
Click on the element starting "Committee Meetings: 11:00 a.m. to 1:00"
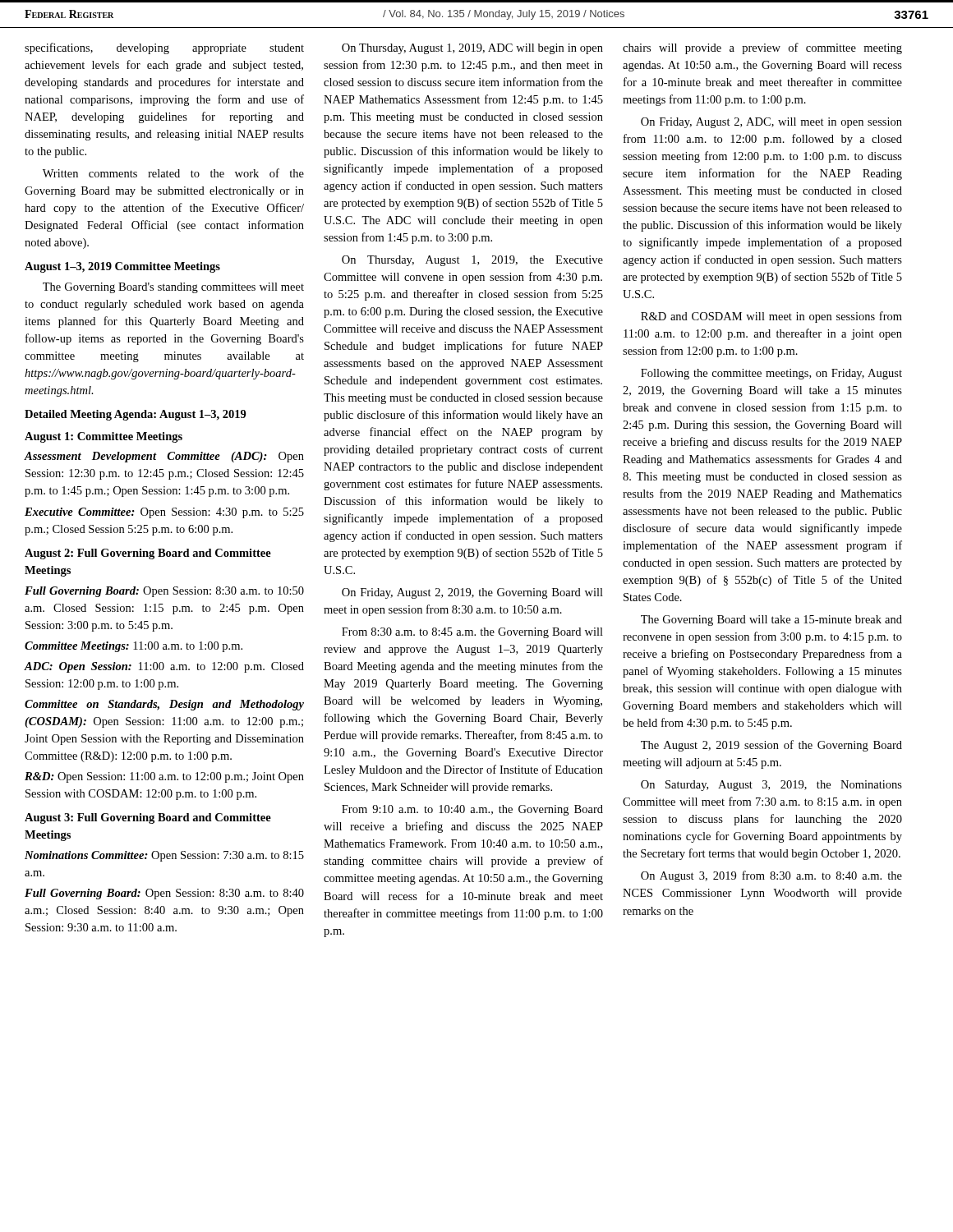164,646
